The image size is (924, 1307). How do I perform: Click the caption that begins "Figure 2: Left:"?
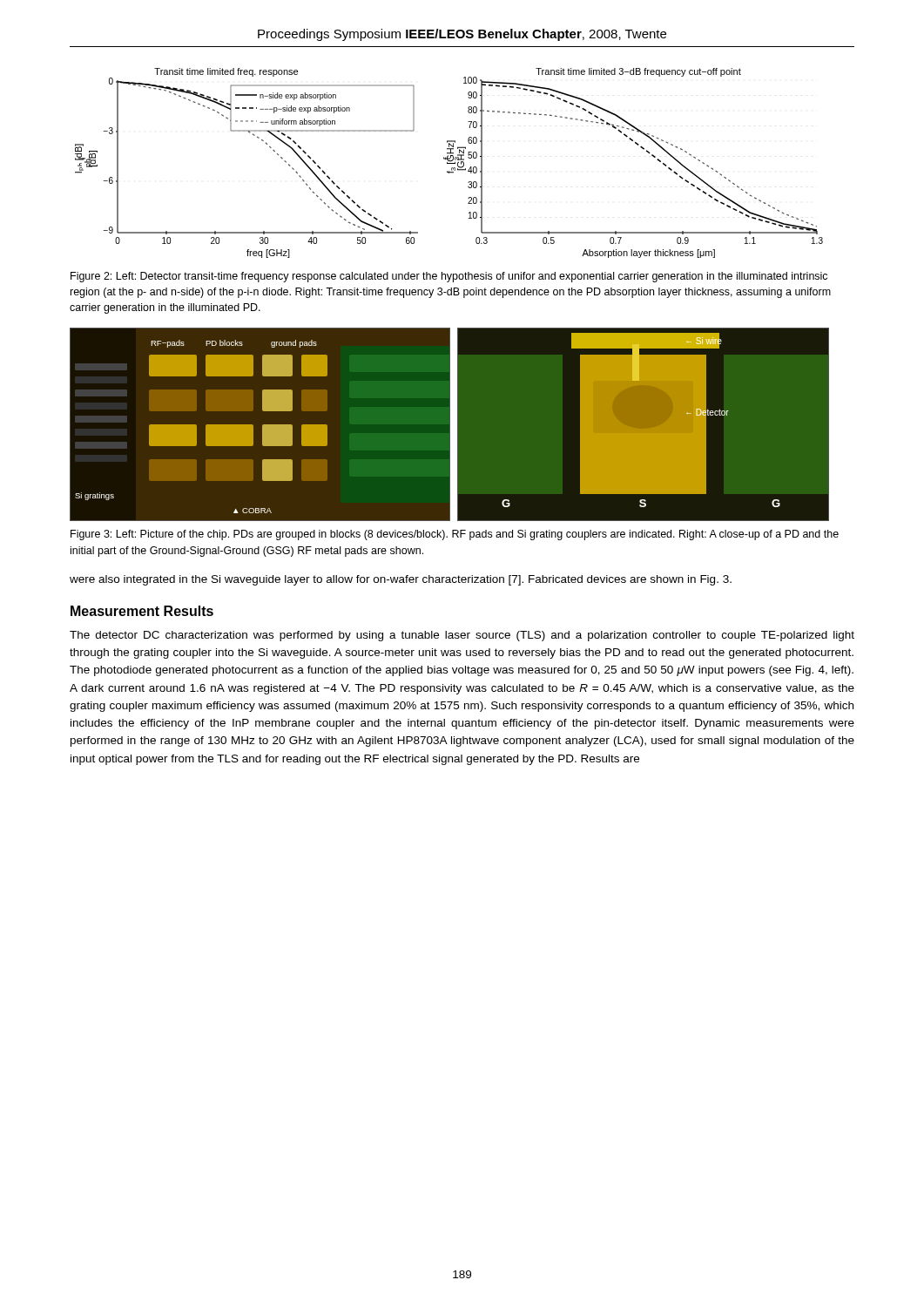point(450,292)
